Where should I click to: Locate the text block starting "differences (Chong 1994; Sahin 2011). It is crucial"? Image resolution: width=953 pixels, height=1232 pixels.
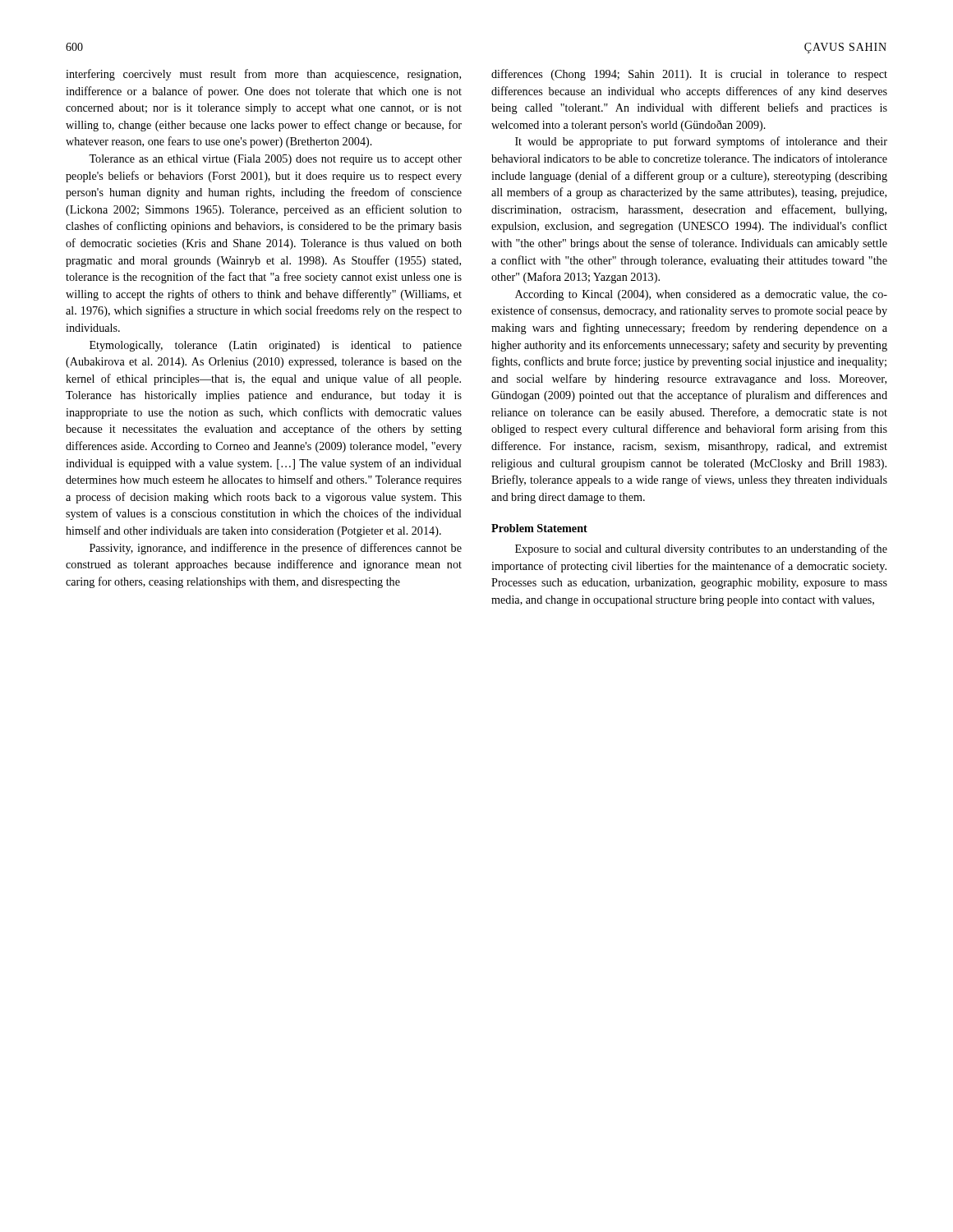pyautogui.click(x=689, y=337)
